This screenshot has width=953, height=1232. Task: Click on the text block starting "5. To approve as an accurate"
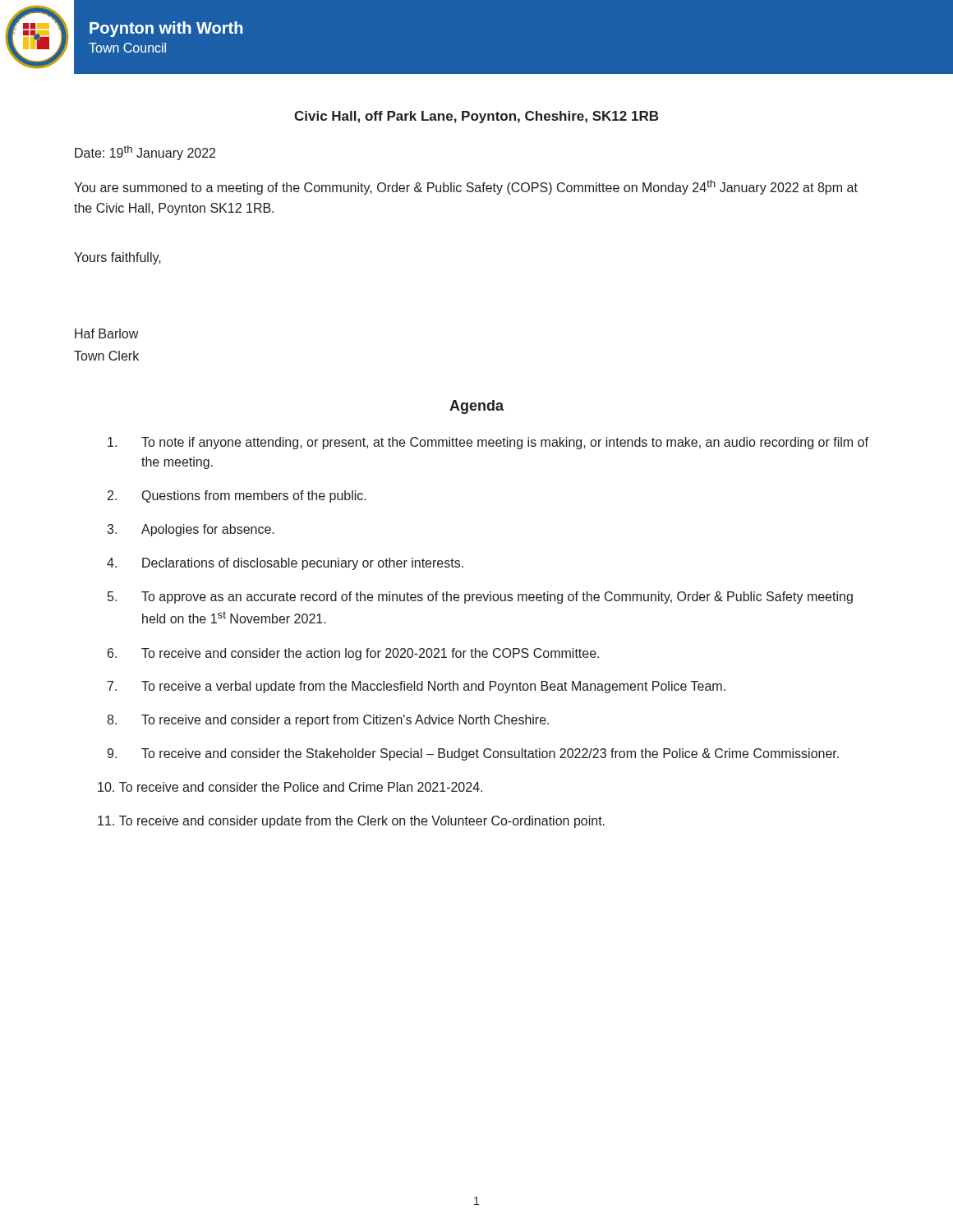click(493, 609)
